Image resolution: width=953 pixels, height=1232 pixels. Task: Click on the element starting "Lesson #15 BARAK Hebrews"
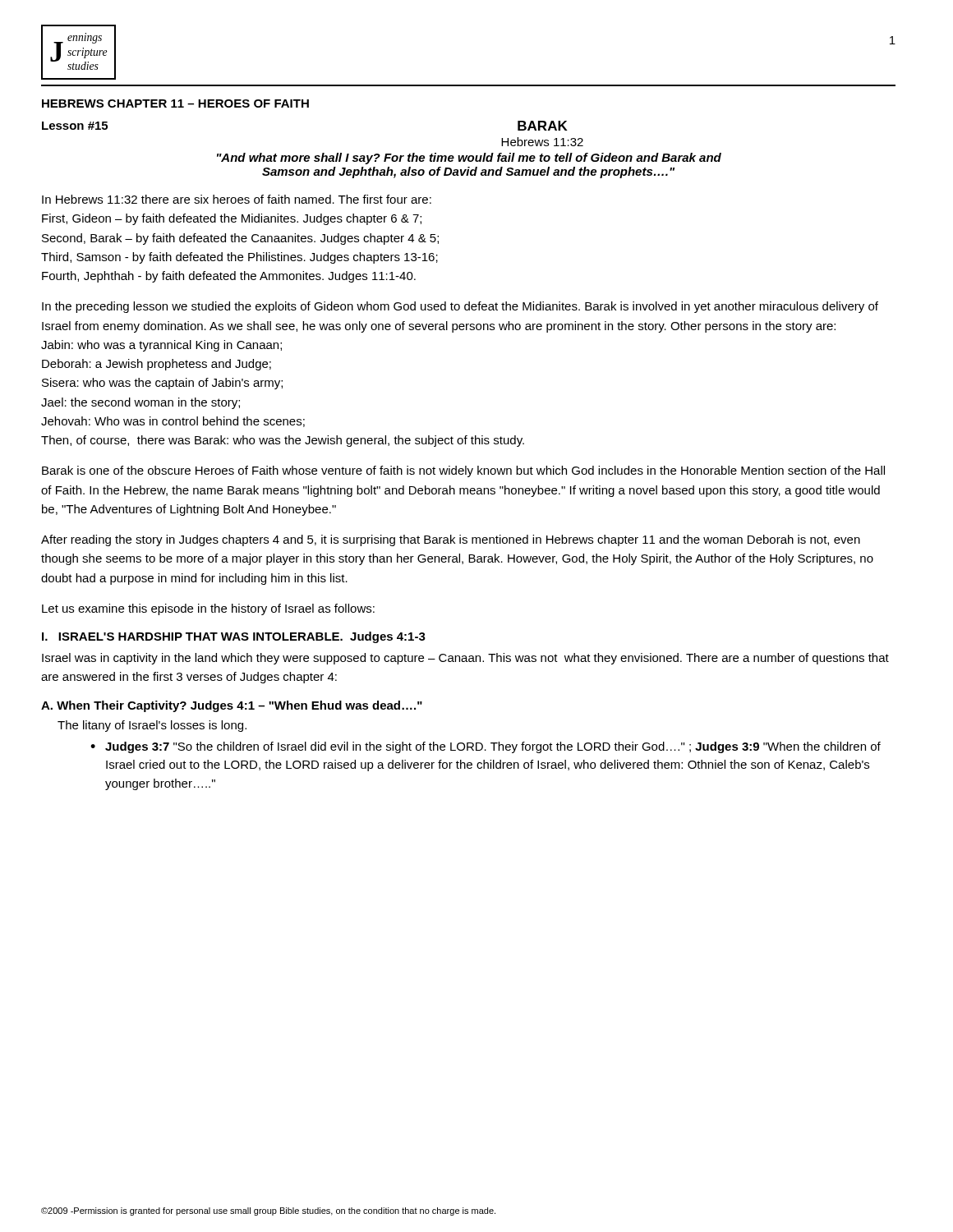tap(73, 124)
